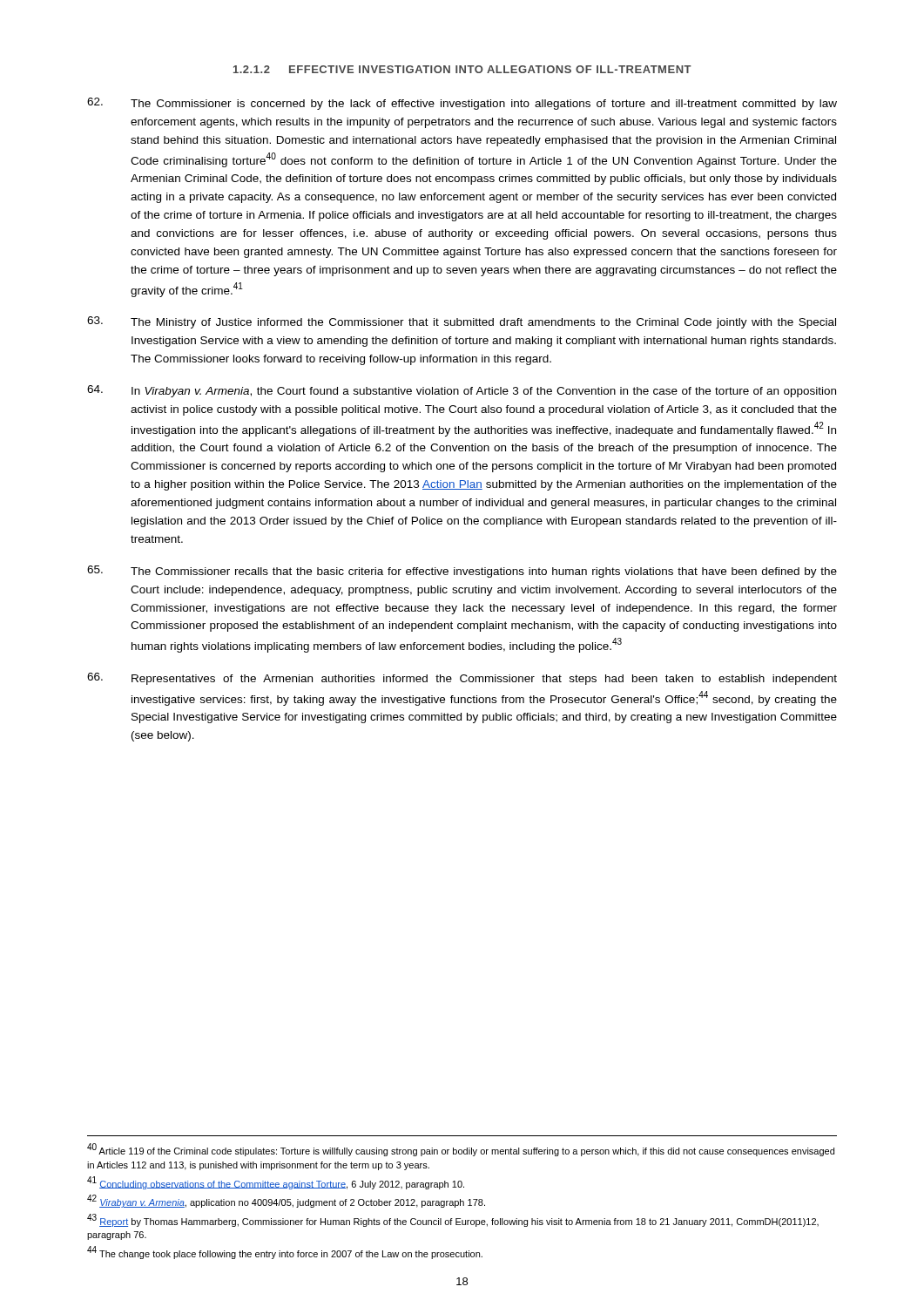Select the text block that says "The Commissioner recalls that"
Viewport: 924px width, 1307px height.
click(462, 609)
